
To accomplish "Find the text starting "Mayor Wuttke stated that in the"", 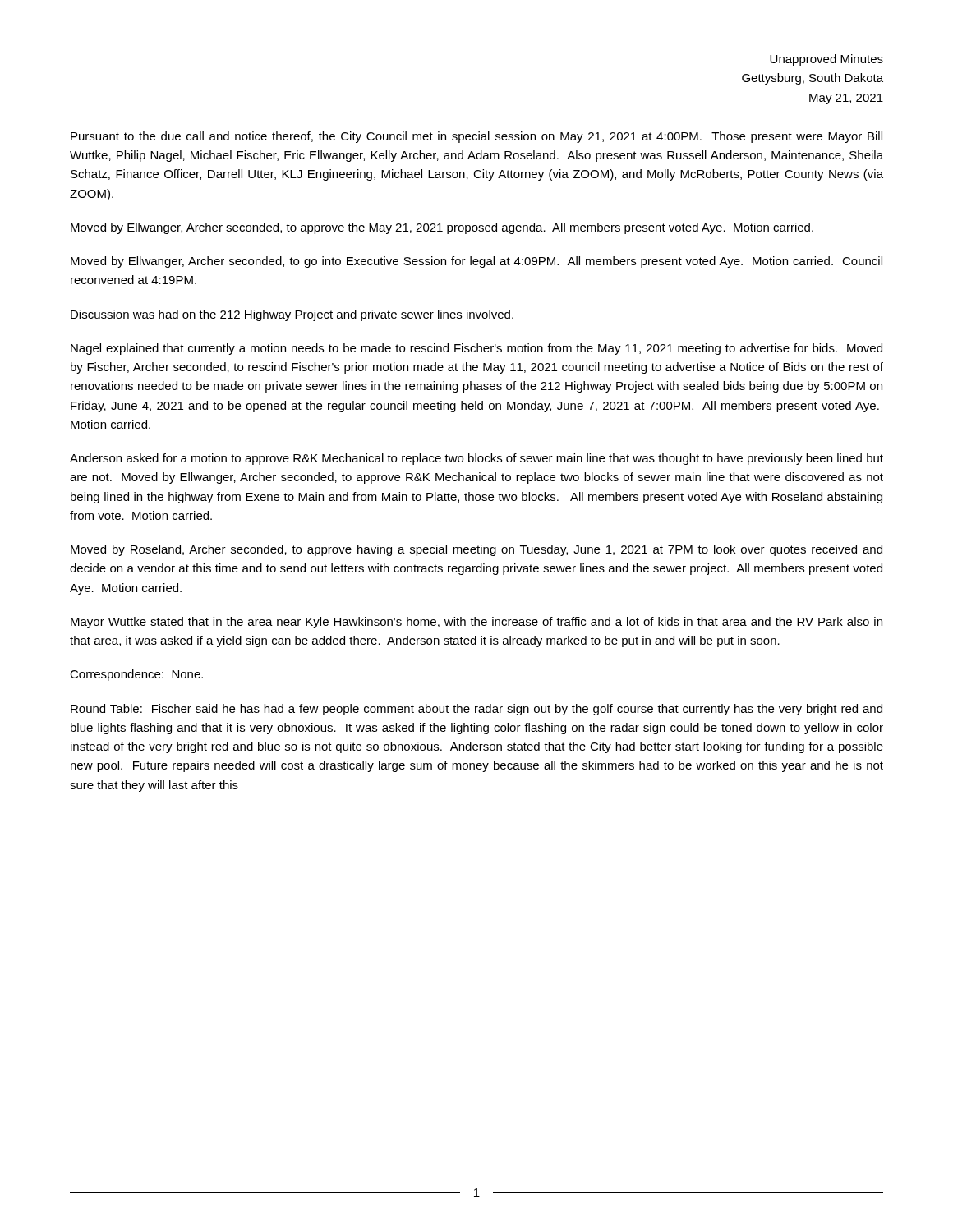I will click(x=476, y=631).
